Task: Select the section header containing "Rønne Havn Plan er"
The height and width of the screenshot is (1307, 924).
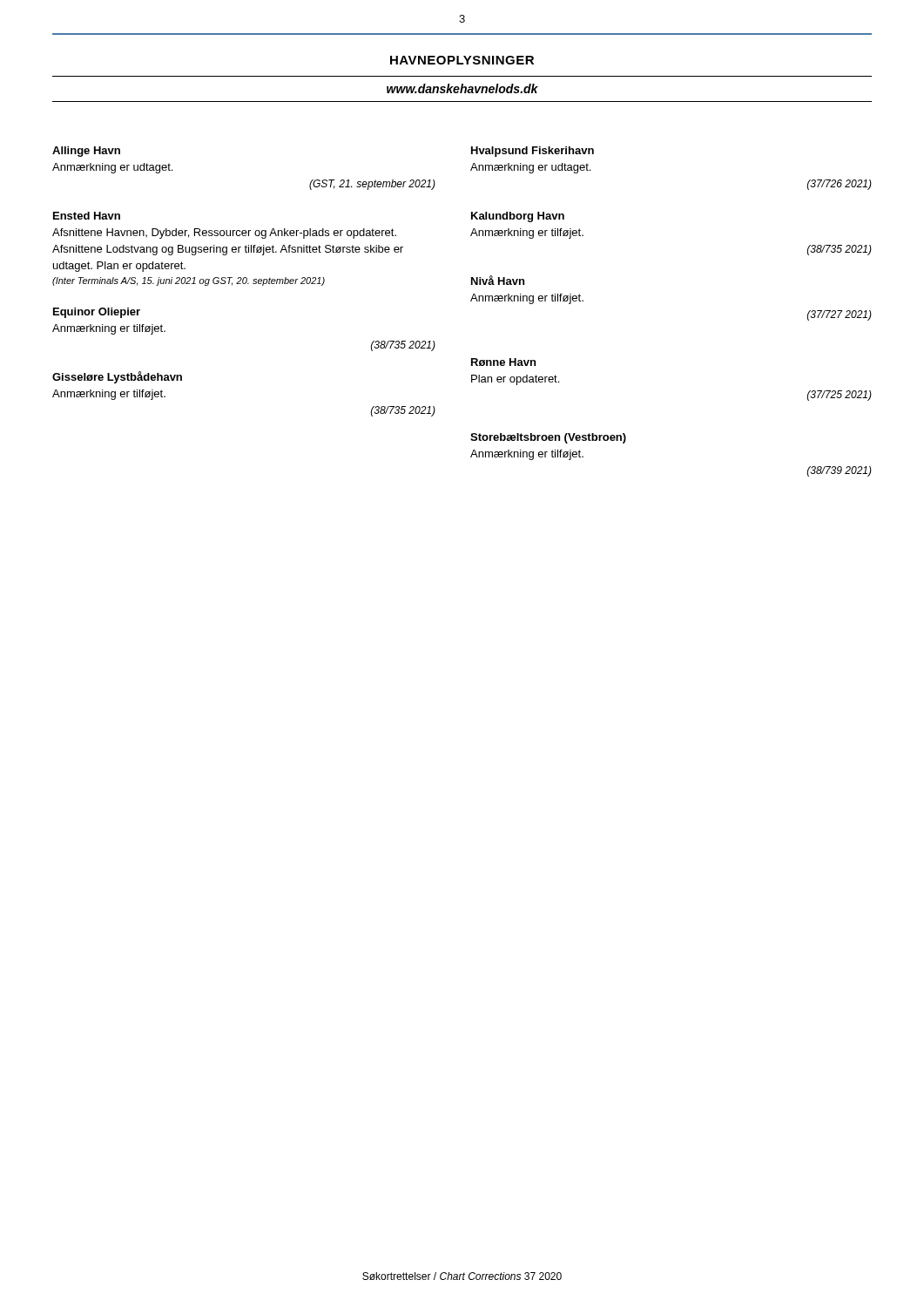Action: [503, 362]
